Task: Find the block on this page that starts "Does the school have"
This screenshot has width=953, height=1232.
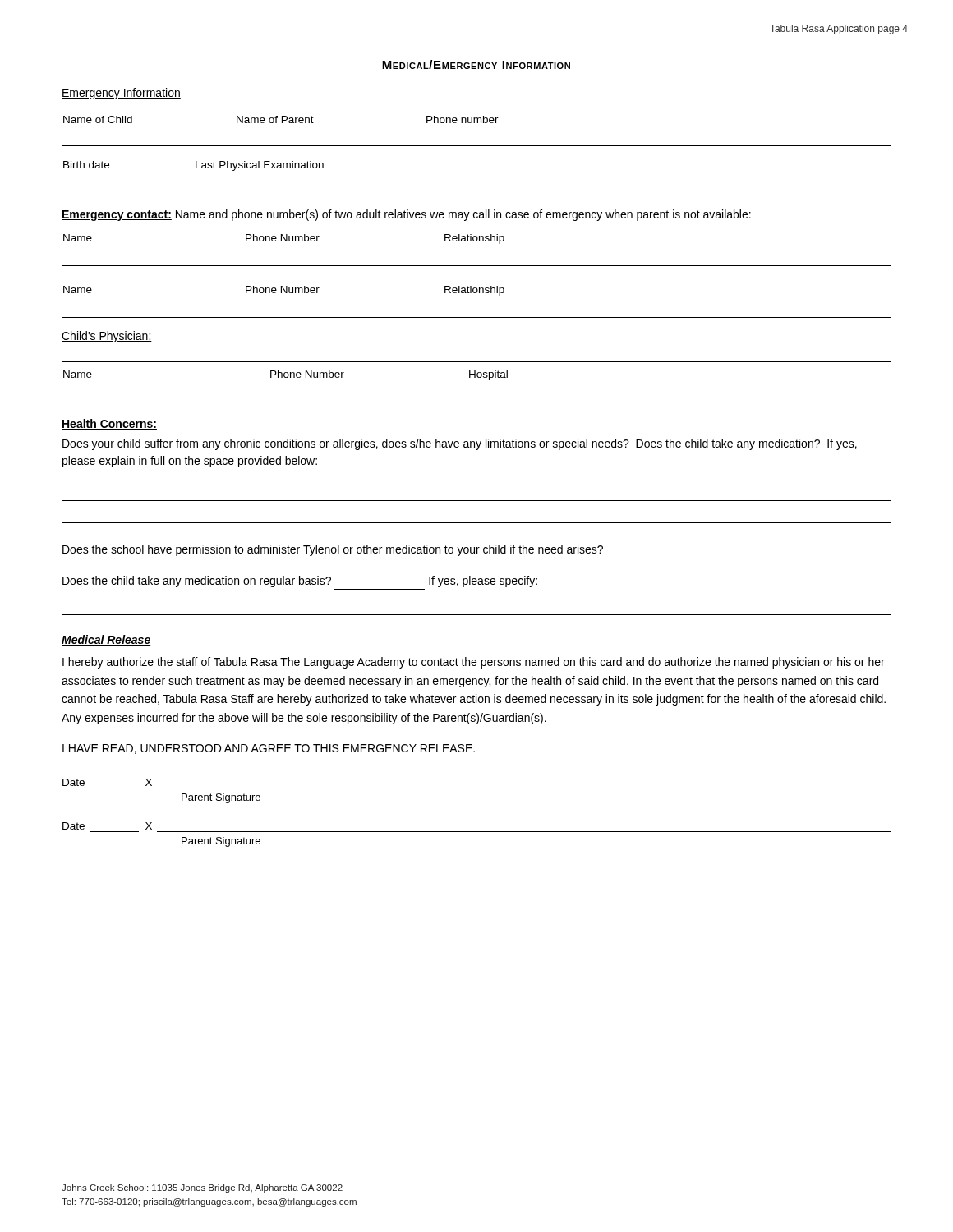Action: click(363, 551)
